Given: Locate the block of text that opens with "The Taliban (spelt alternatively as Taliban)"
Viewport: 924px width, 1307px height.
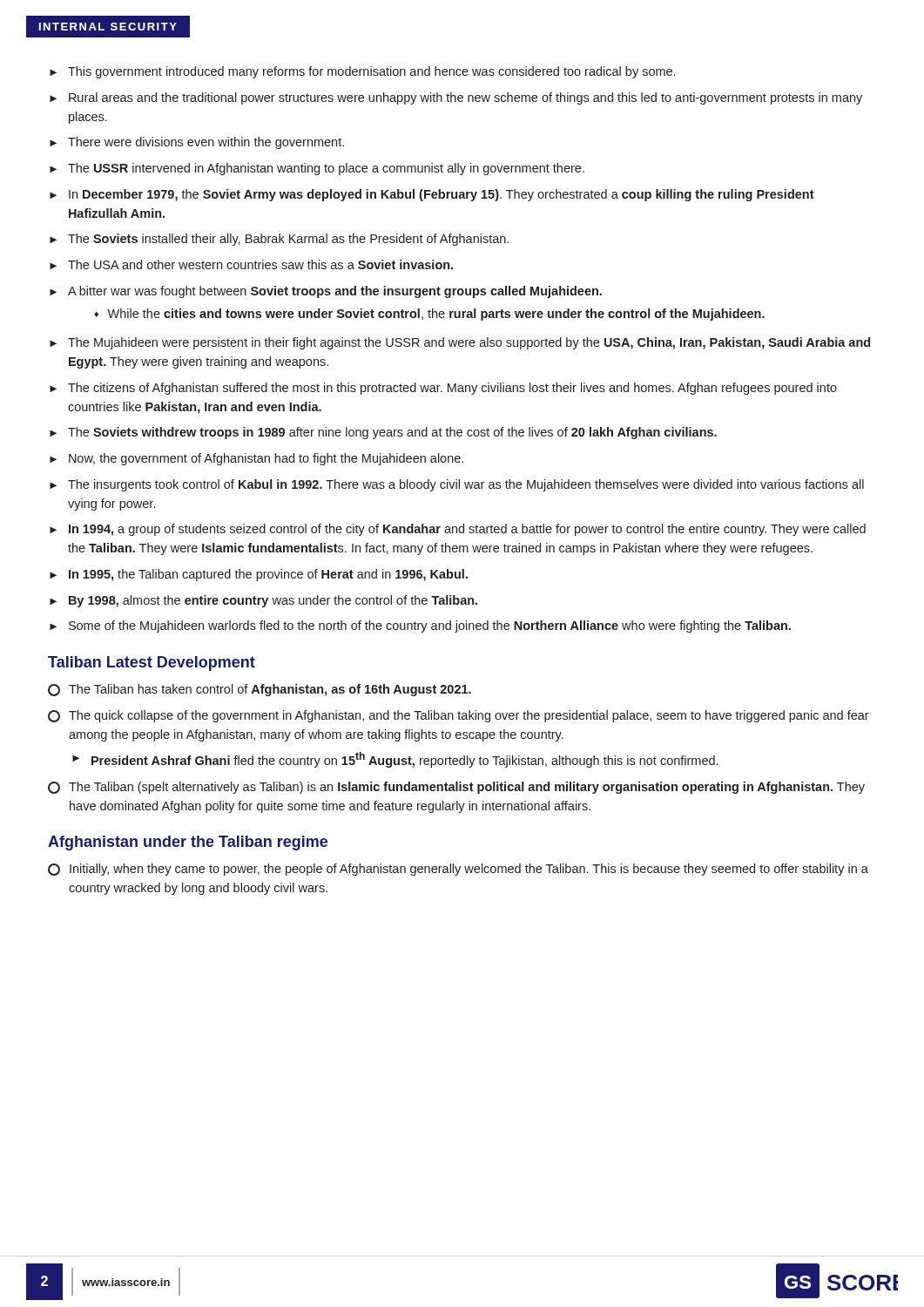Looking at the screenshot, I should point(462,797).
